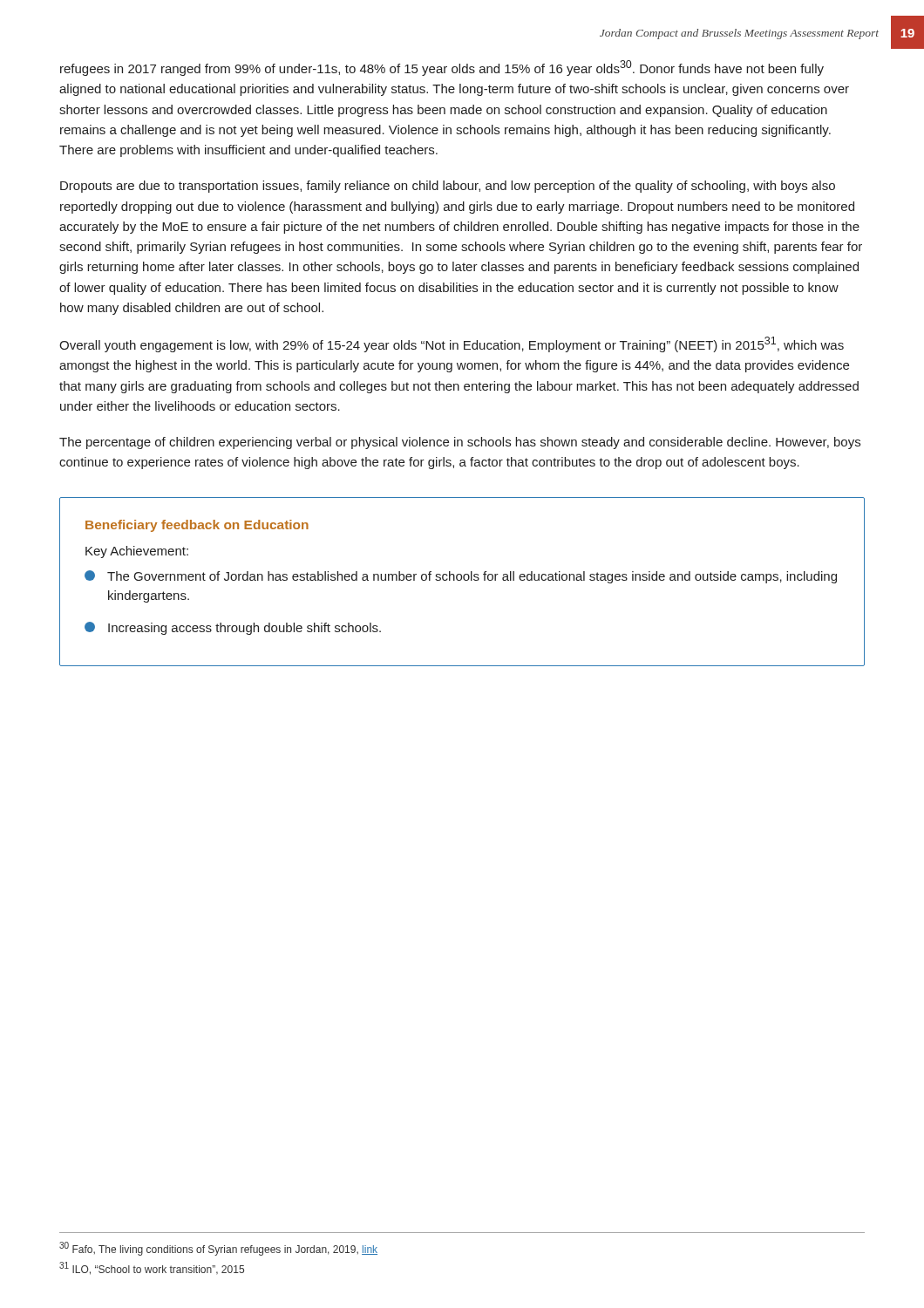Select the text starting "Overall youth engagement is low, with 29% of"

click(459, 374)
